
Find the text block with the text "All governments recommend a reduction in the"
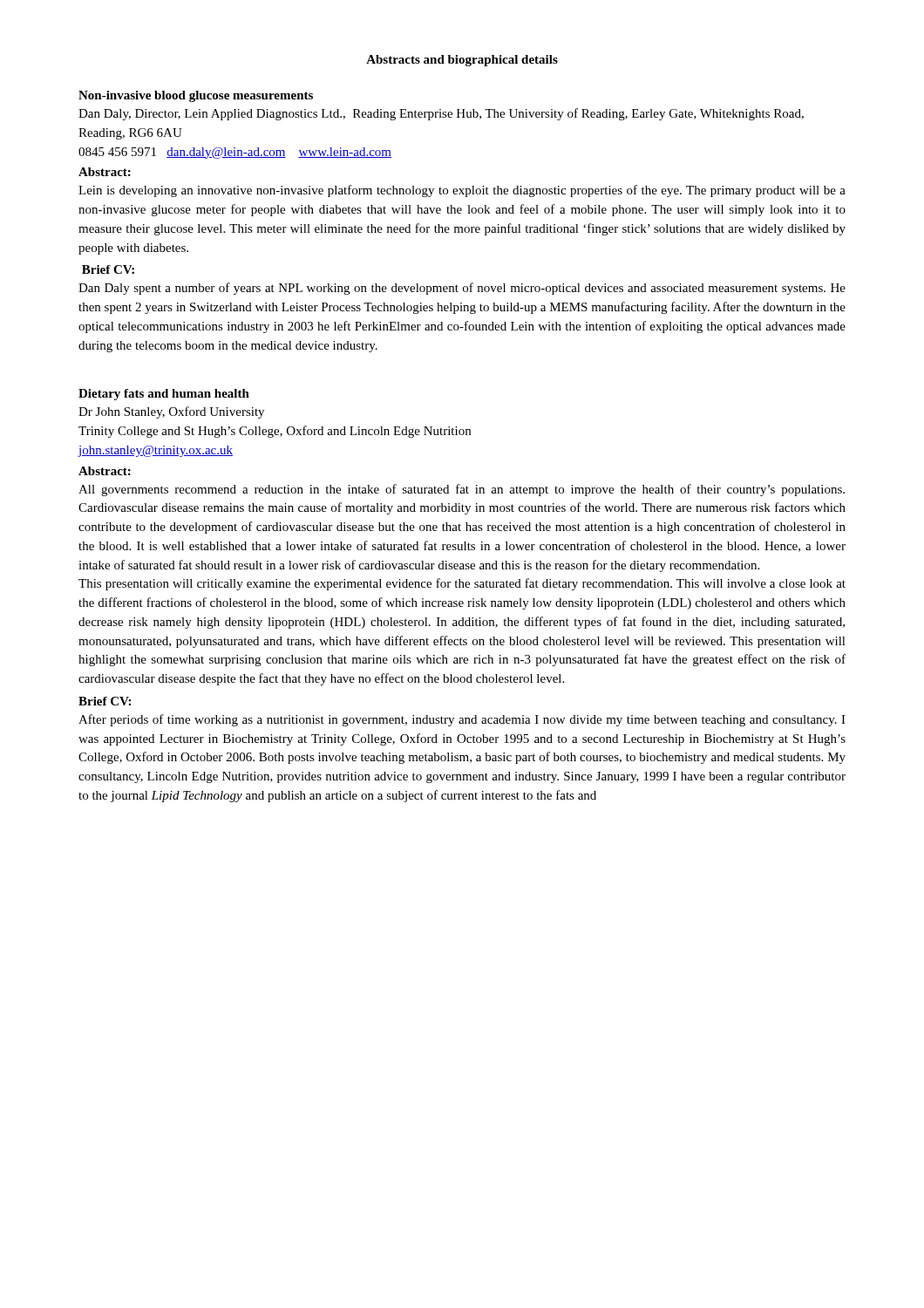(x=462, y=584)
